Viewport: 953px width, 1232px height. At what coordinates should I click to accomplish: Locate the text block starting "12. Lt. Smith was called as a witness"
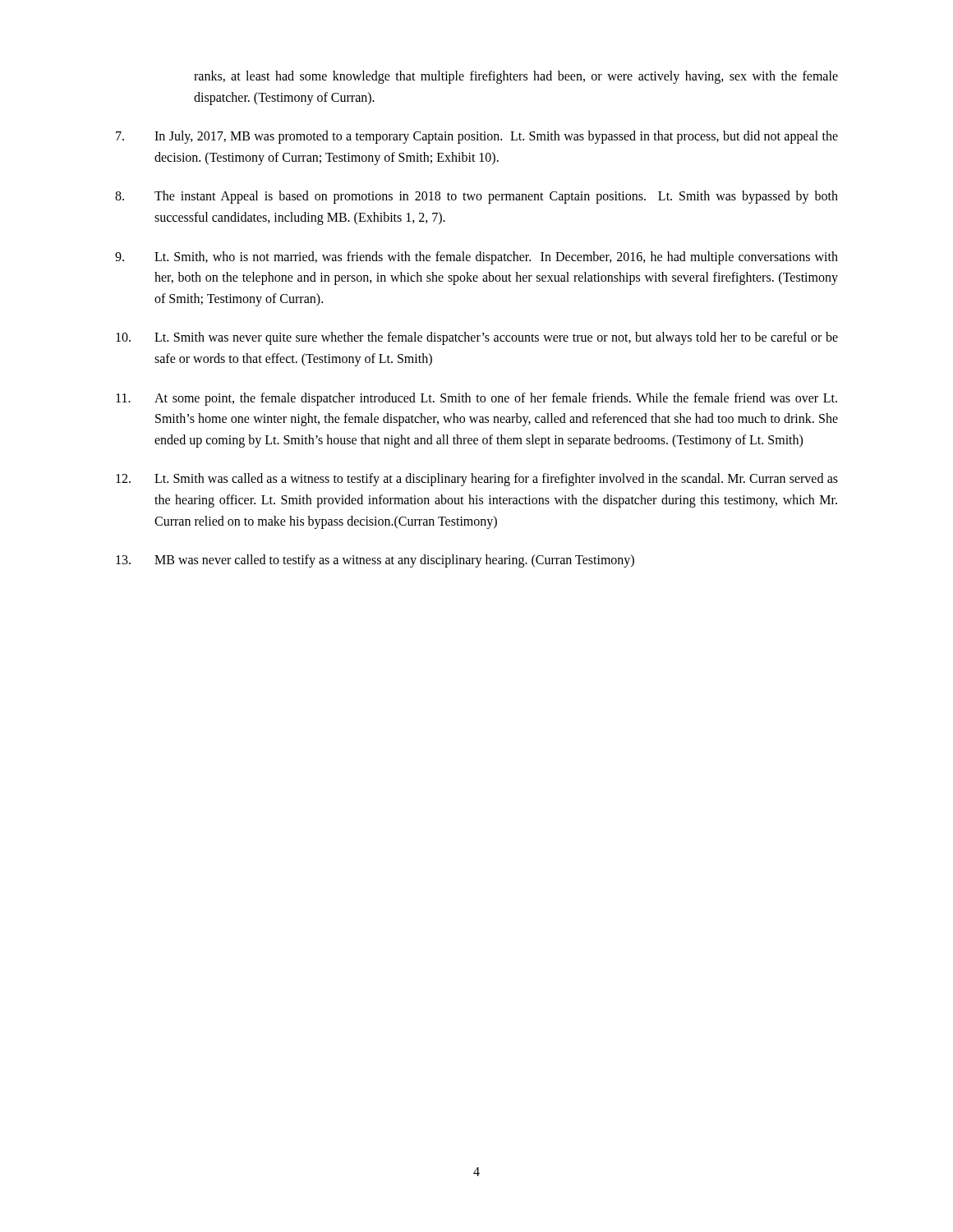(x=476, y=500)
